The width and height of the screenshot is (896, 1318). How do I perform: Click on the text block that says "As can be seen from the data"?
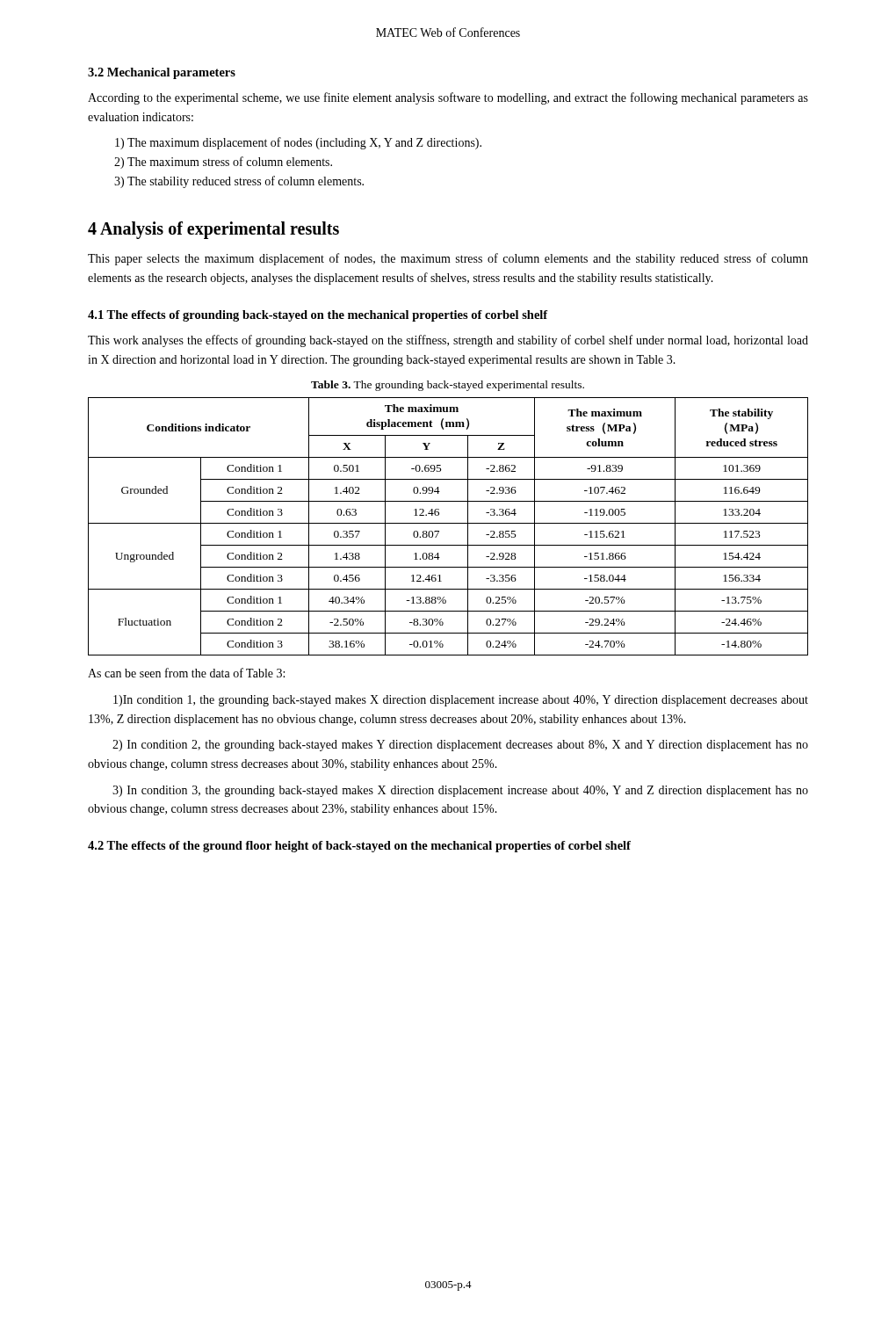(x=187, y=674)
